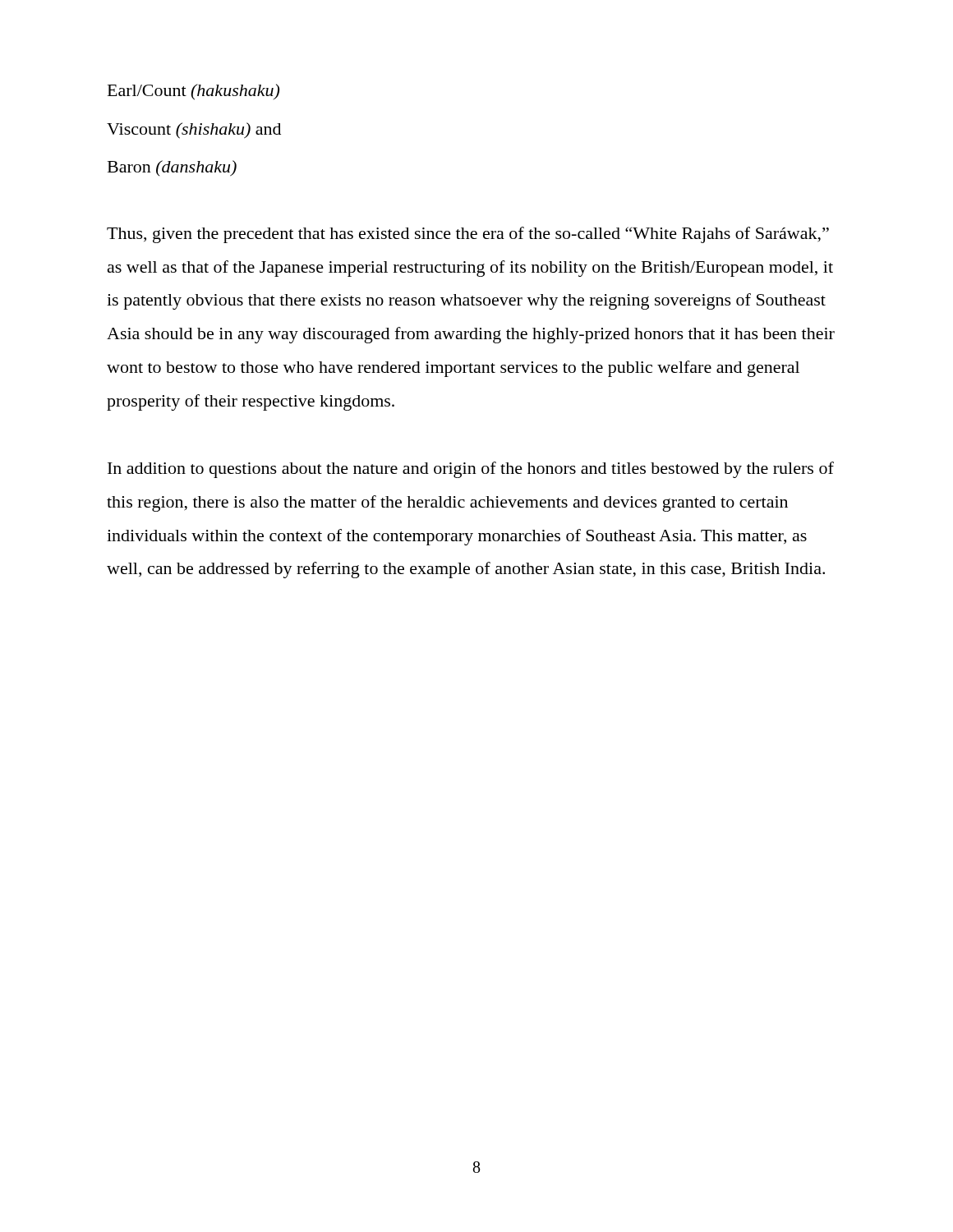Locate the block of text that opens with "In addition to questions"
This screenshot has width=953, height=1232.
point(470,518)
